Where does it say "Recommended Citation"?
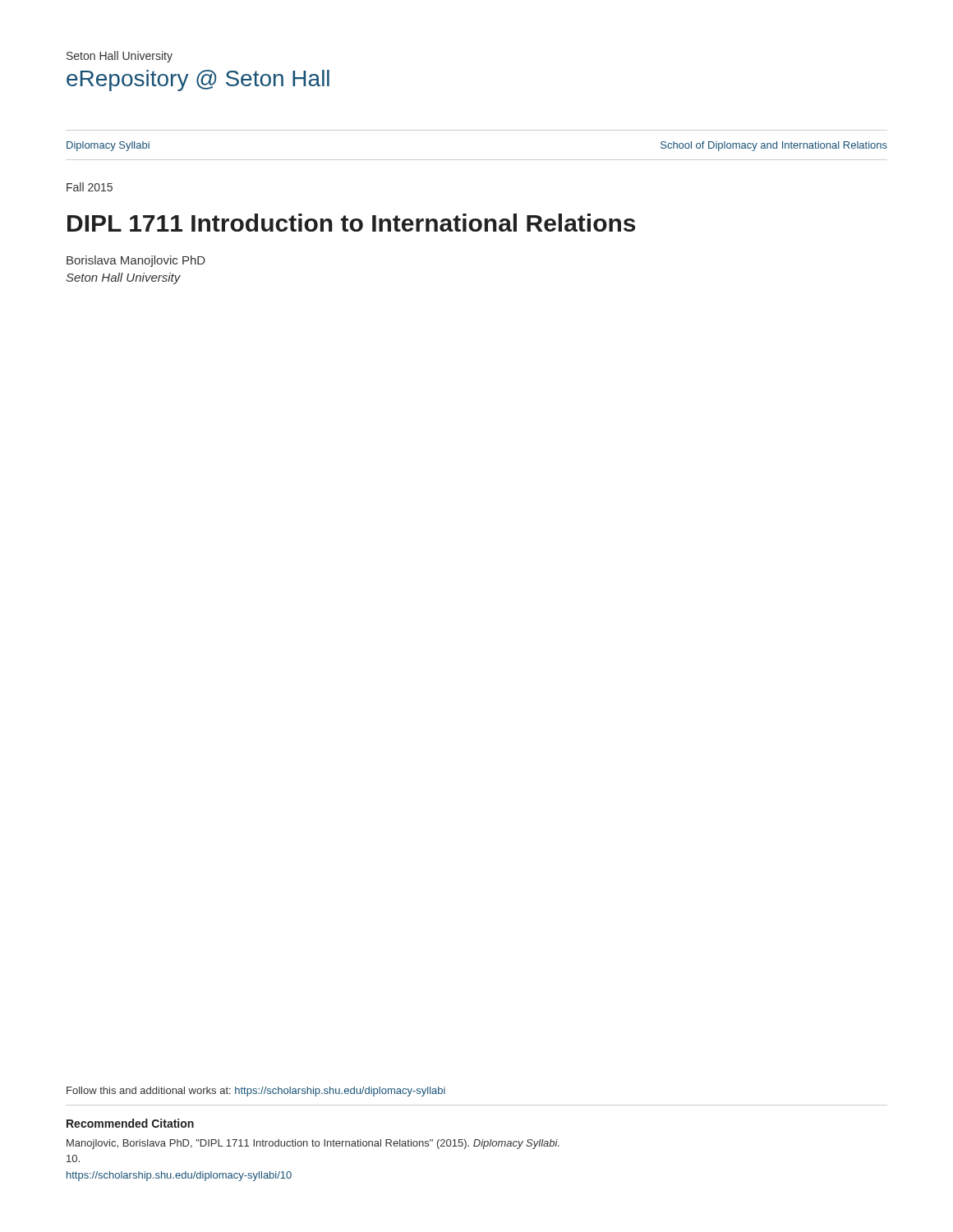 click(x=130, y=1123)
